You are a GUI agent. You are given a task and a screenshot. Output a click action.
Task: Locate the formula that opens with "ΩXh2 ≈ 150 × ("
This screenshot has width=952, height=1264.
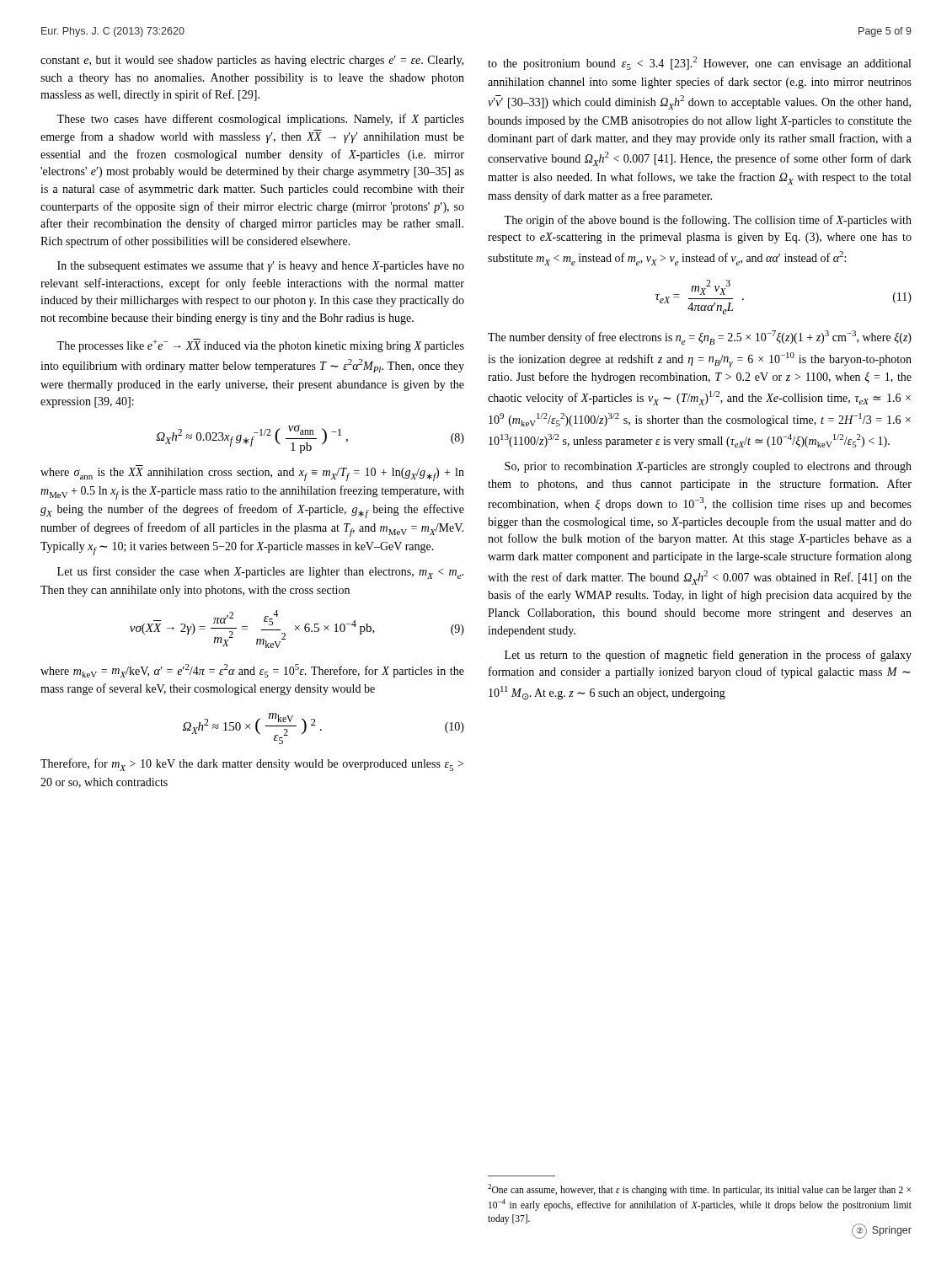pos(323,727)
